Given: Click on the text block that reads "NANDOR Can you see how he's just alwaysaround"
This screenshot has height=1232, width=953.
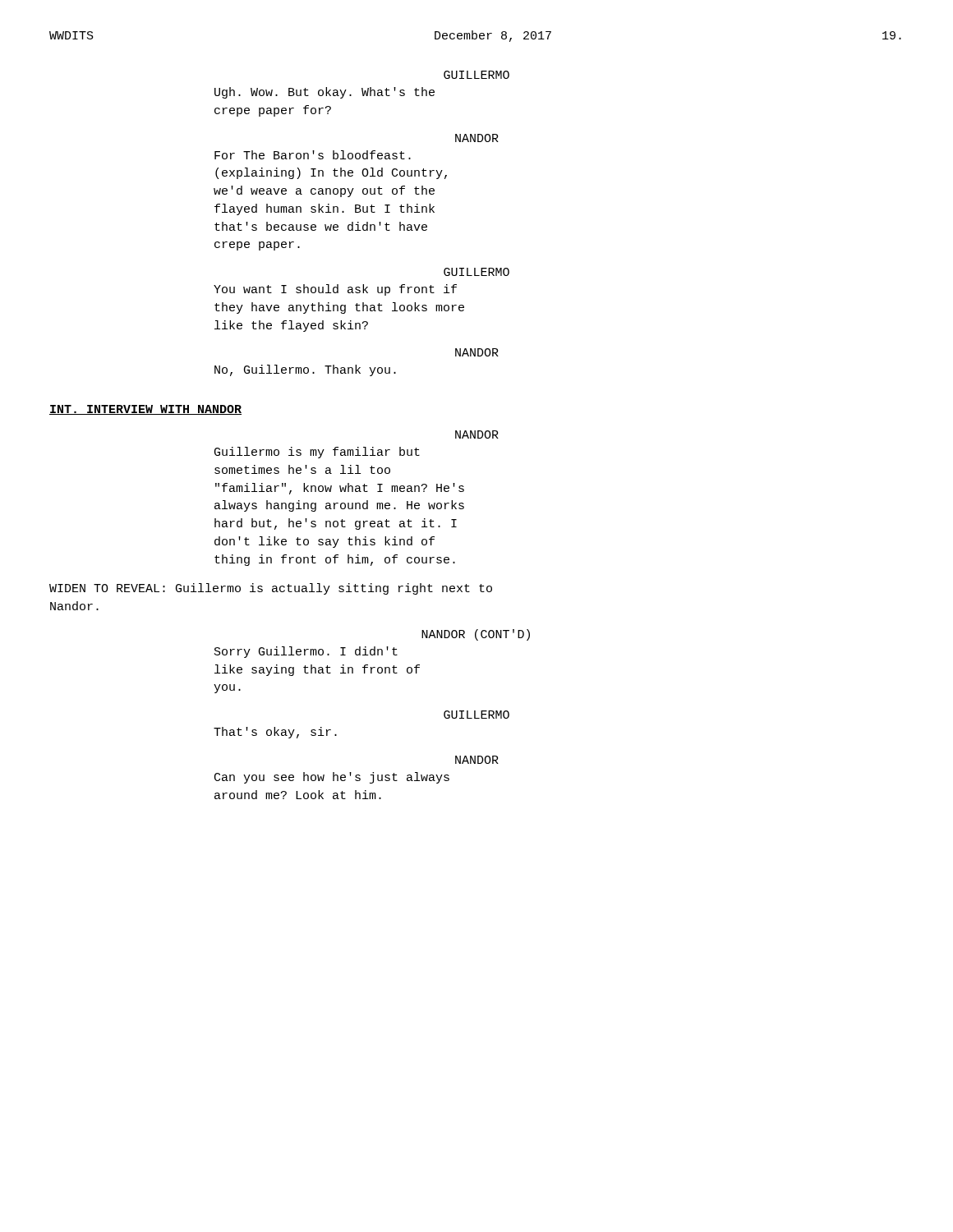Looking at the screenshot, I should pos(477,760).
